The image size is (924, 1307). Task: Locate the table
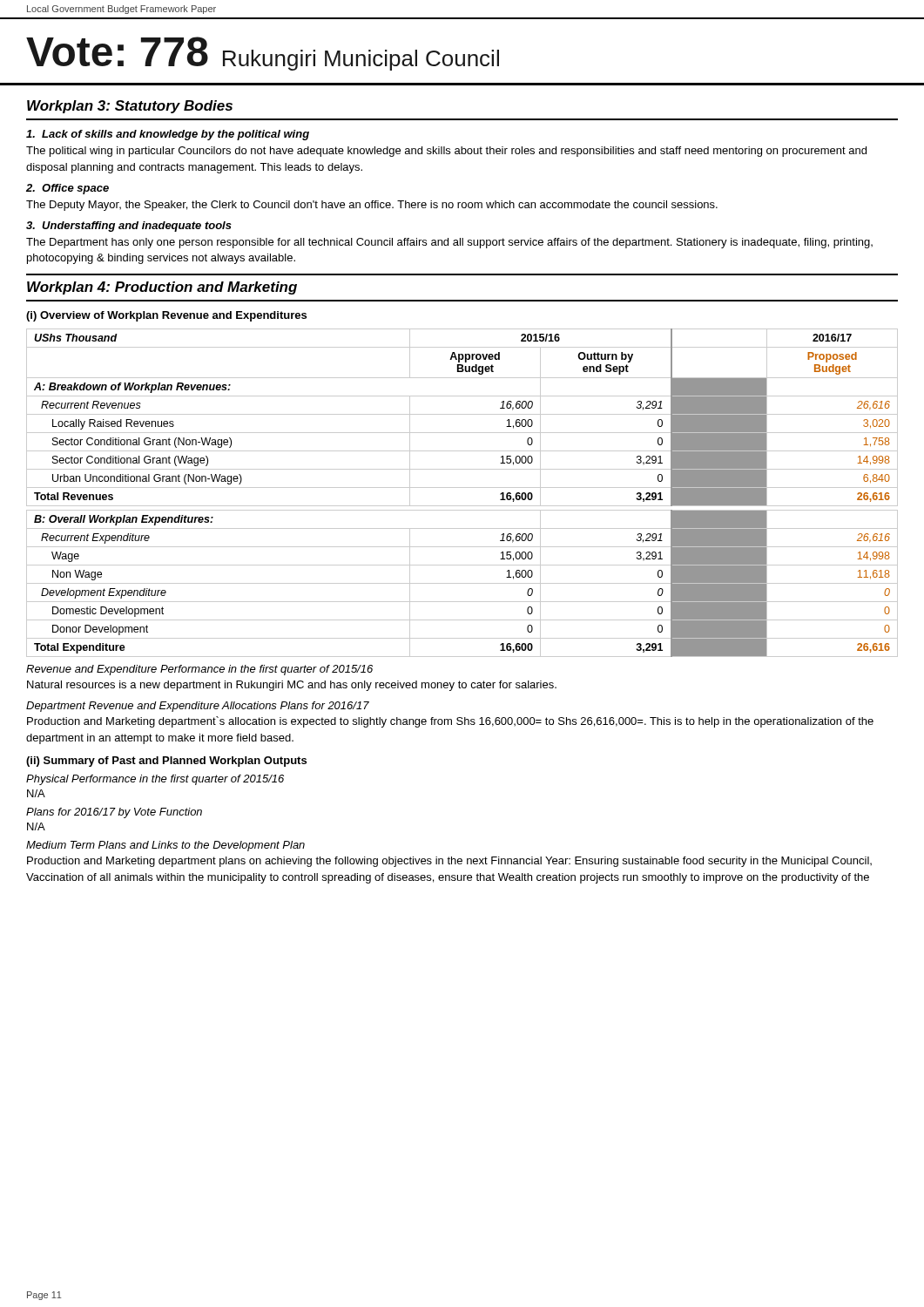click(x=462, y=493)
